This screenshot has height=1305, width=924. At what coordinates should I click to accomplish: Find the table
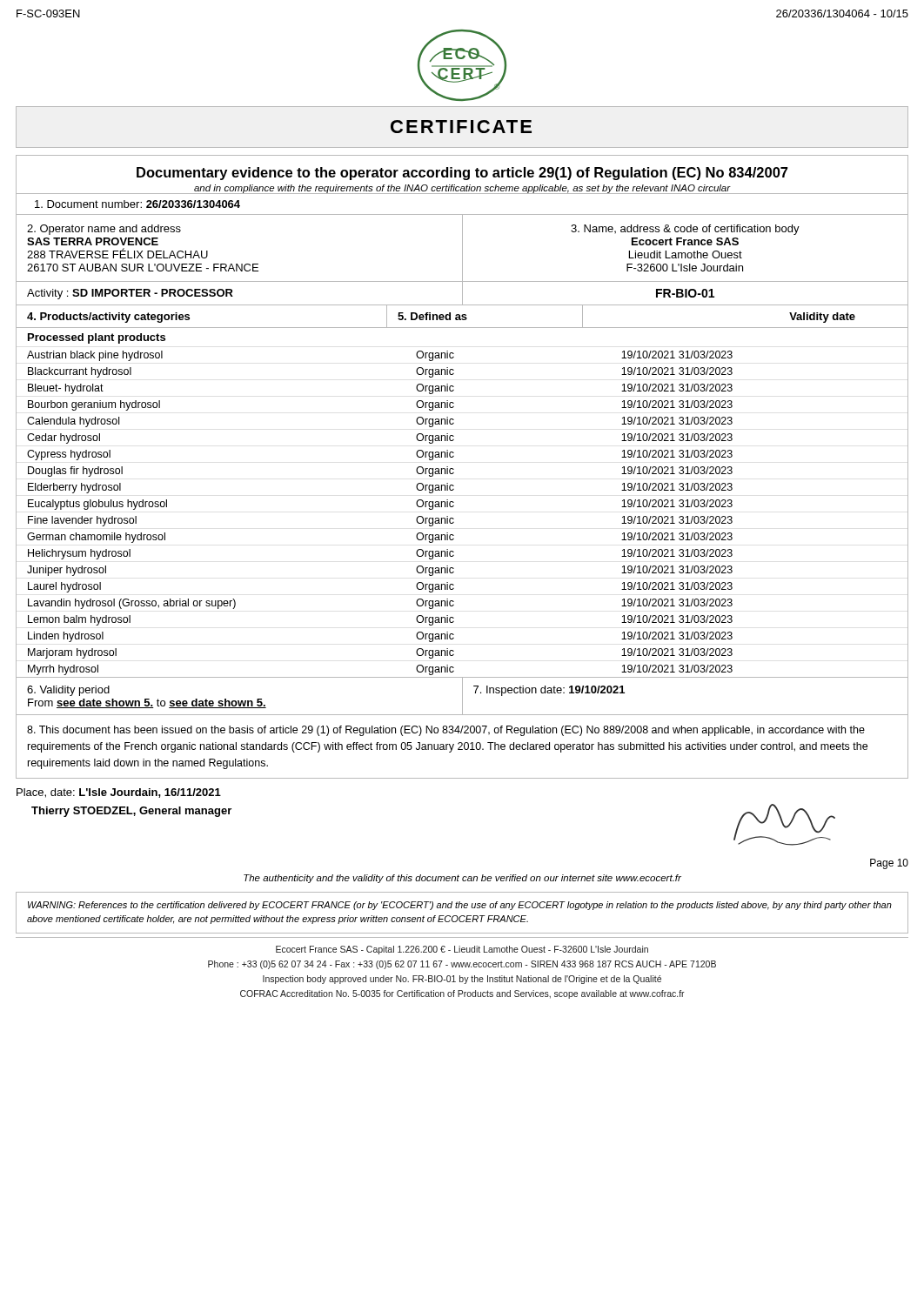click(462, 502)
